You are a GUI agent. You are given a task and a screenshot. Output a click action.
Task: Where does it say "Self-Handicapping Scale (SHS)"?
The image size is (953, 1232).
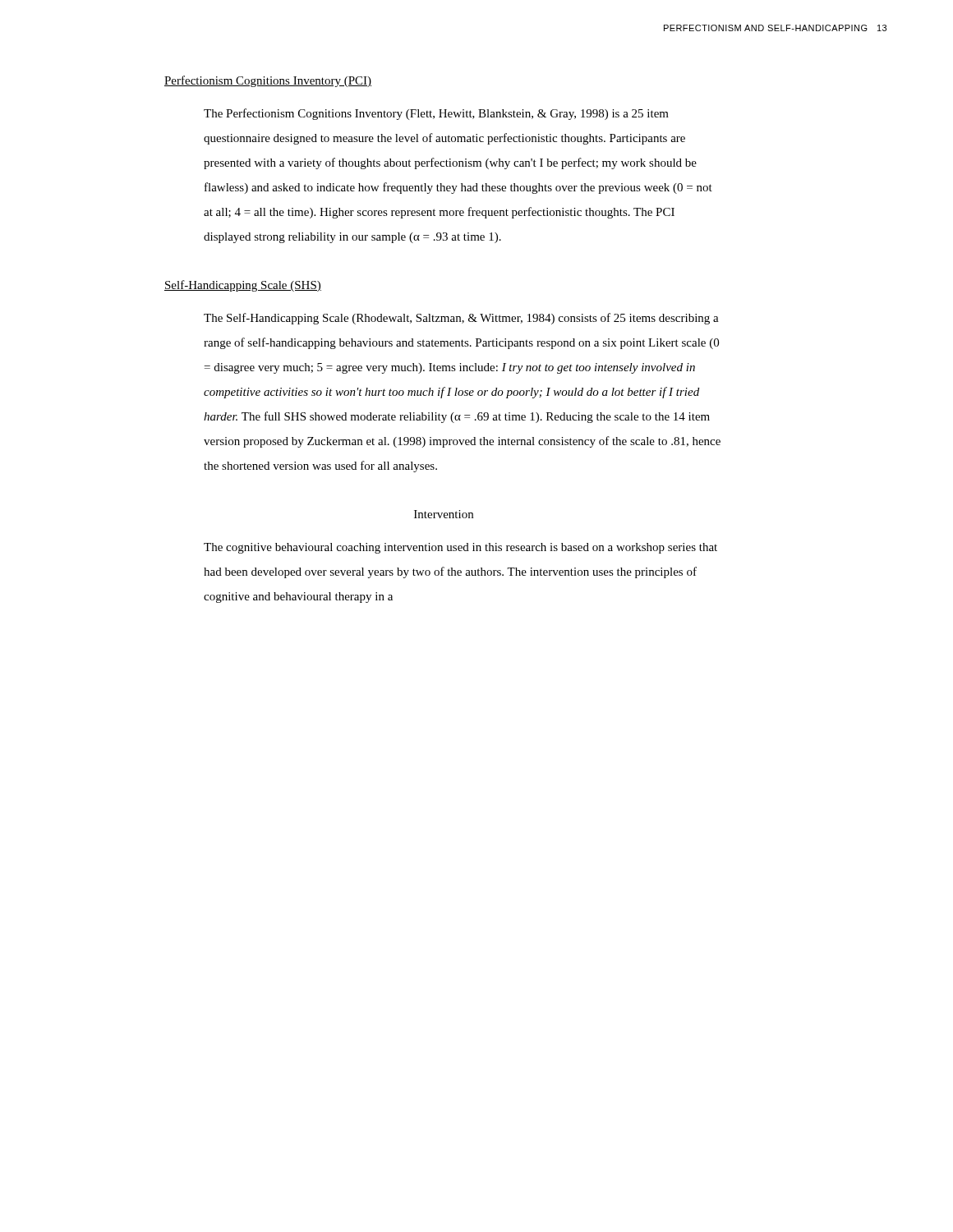click(x=243, y=285)
